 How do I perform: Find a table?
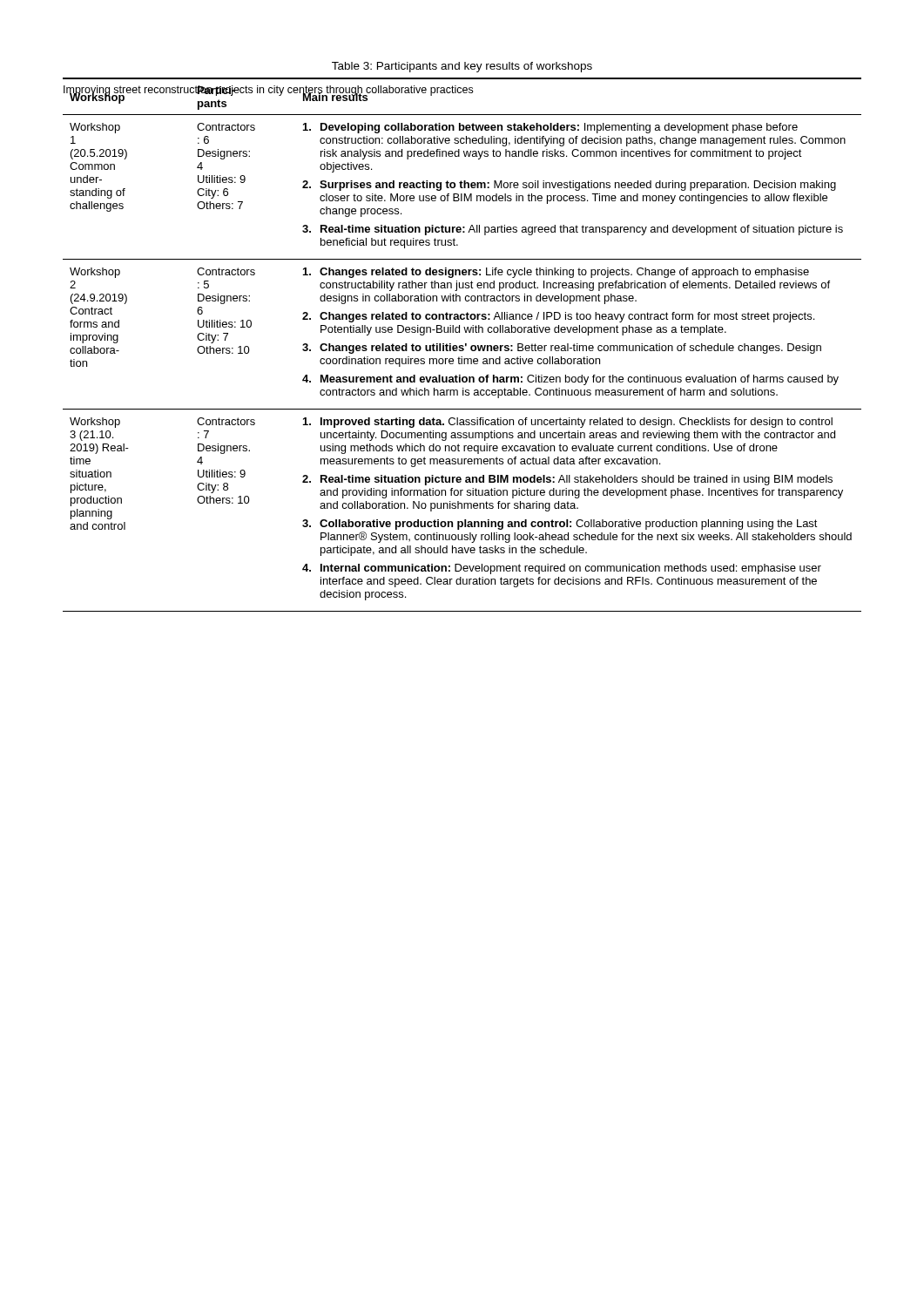[x=462, y=345]
